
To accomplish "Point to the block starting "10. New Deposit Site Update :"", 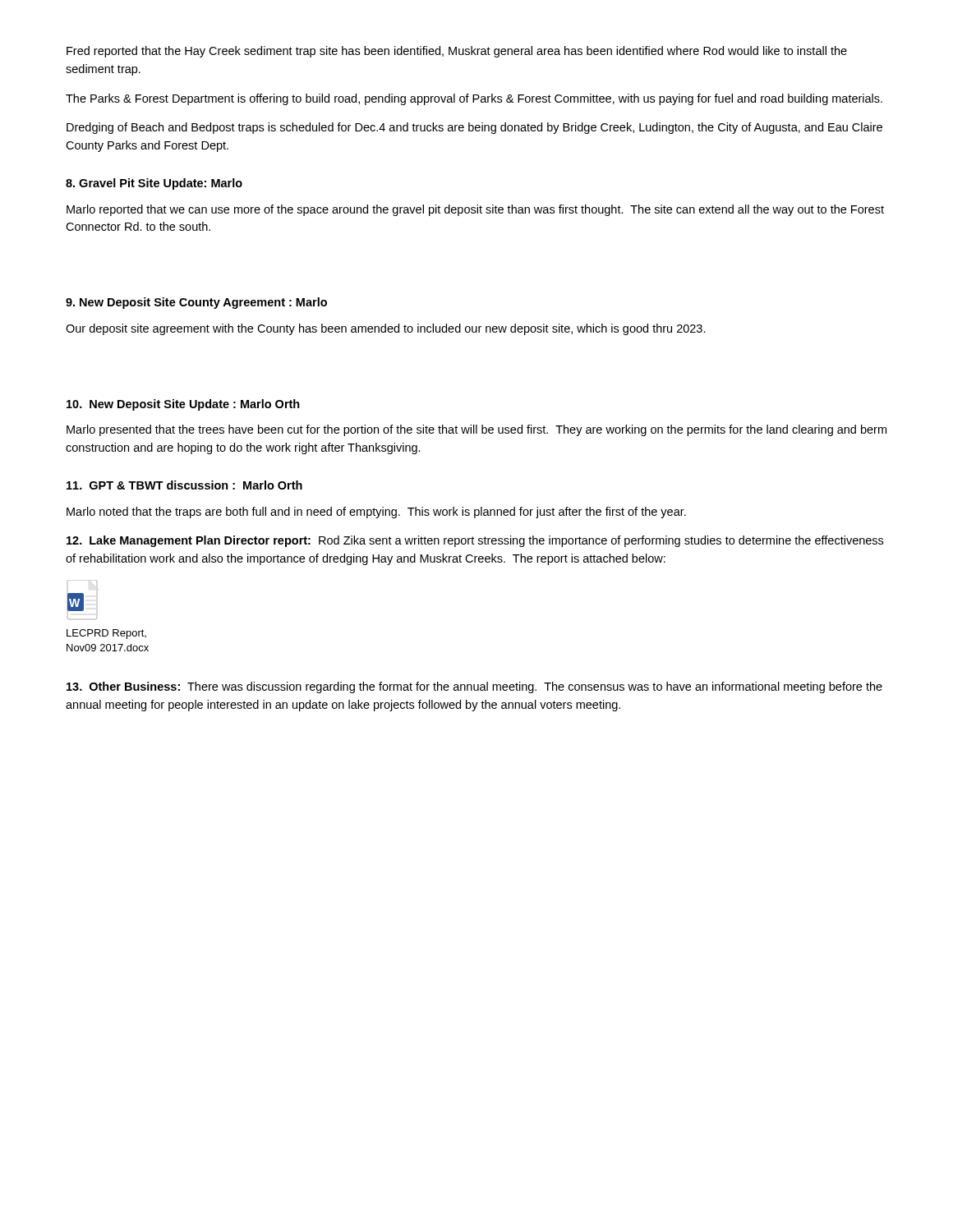I will coord(183,404).
